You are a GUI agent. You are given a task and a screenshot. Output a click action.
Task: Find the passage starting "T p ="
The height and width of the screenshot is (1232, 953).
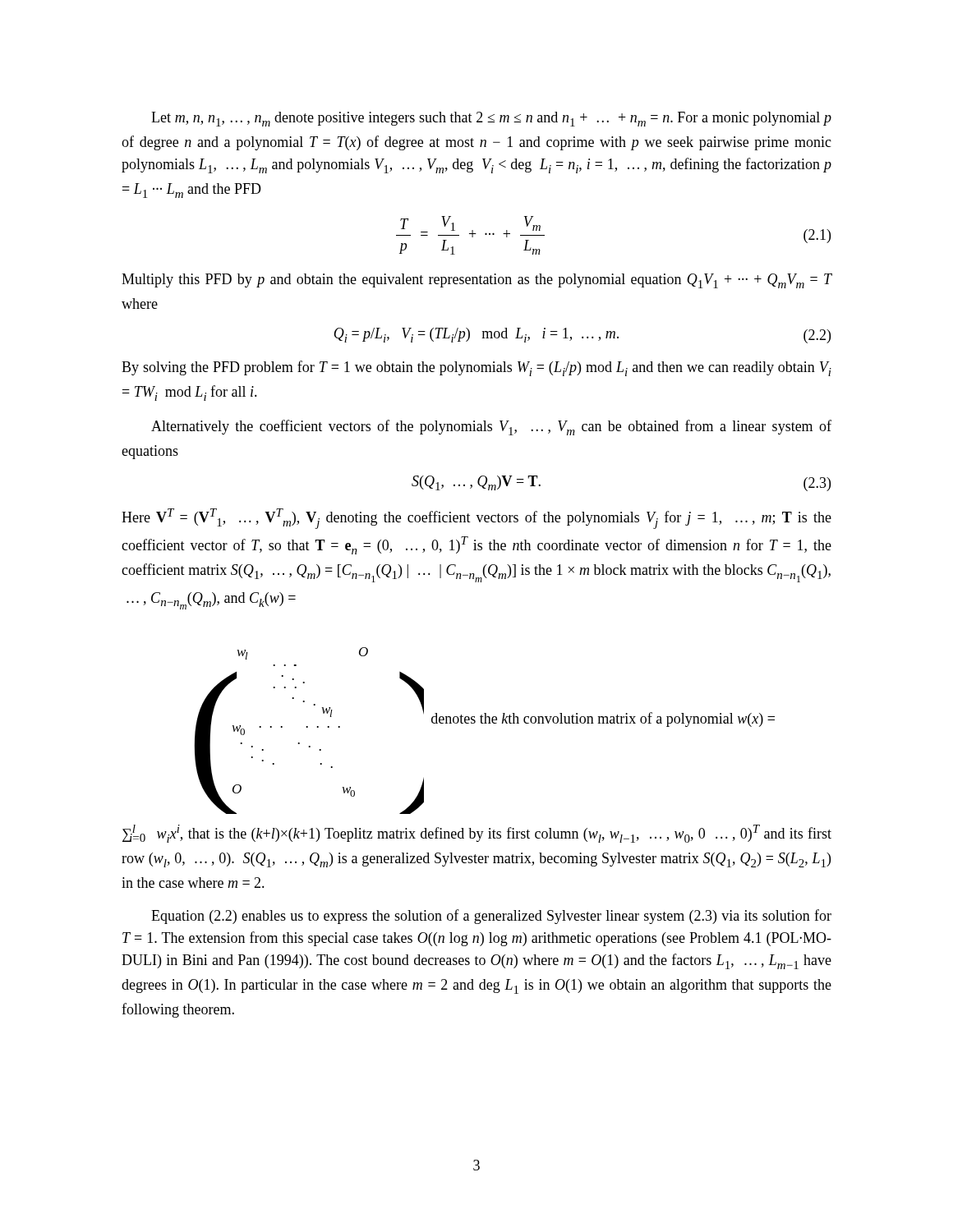pyautogui.click(x=448, y=235)
